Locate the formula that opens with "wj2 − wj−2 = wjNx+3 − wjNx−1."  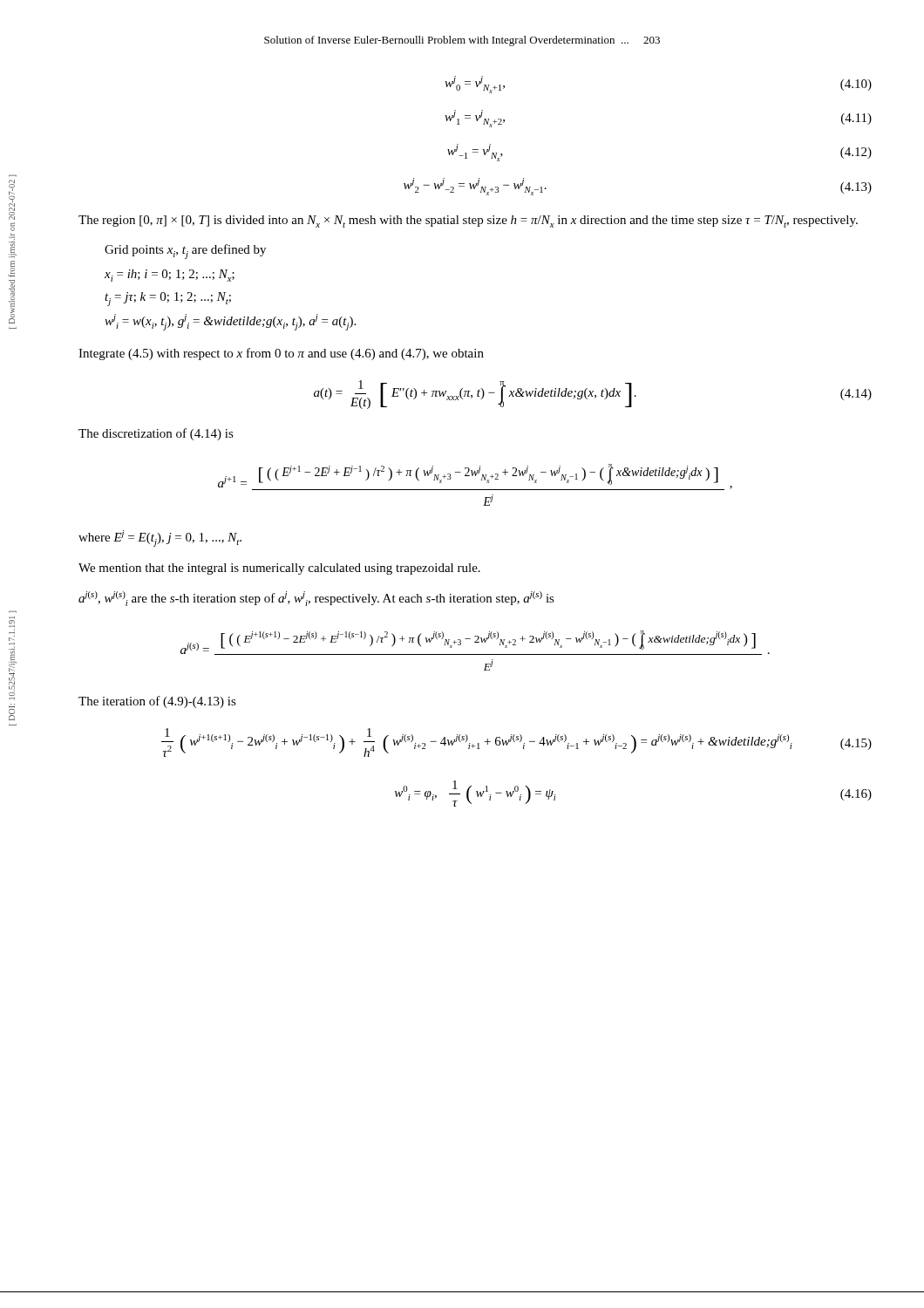tap(475, 187)
